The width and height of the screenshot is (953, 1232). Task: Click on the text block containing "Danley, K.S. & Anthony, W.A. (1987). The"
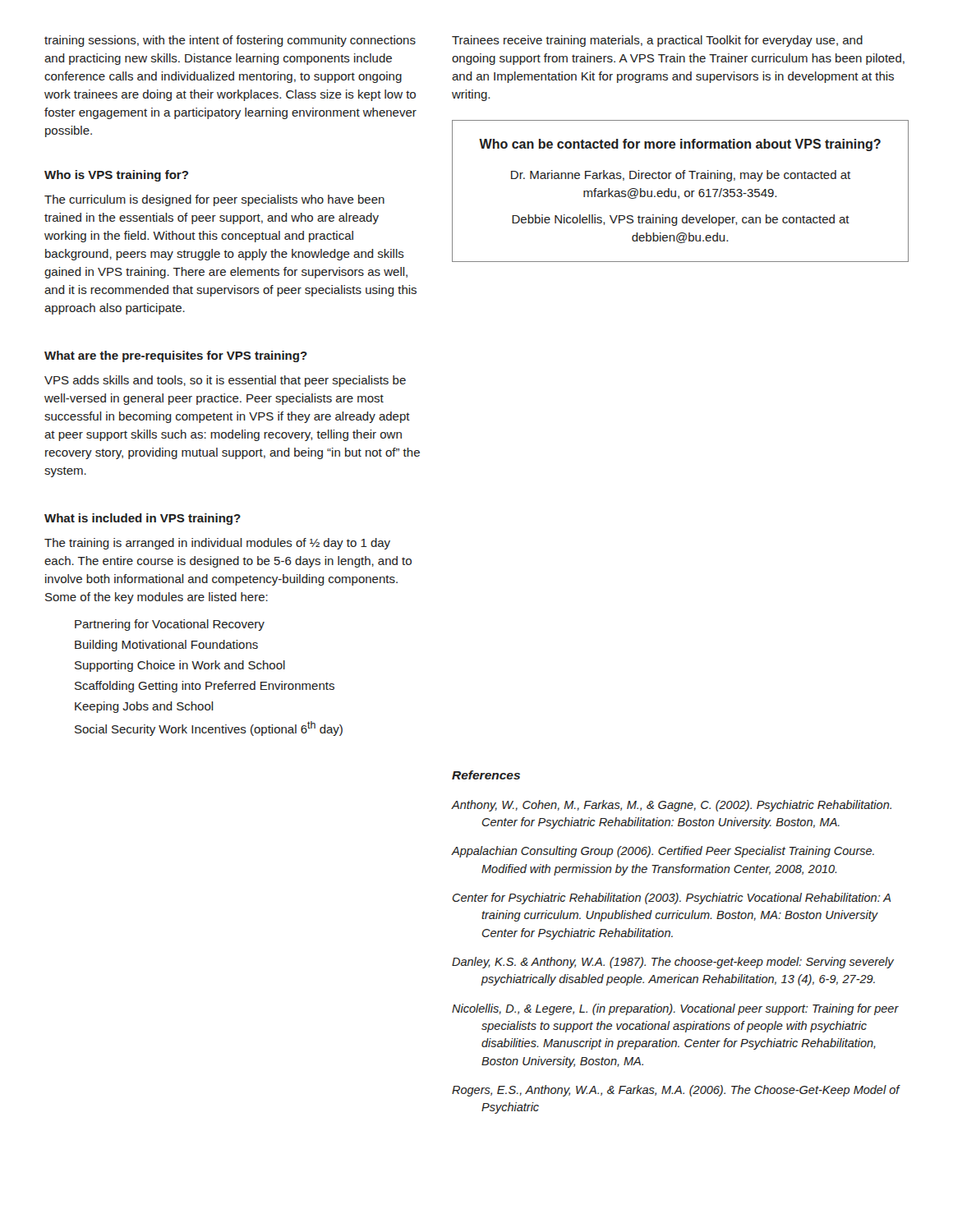[673, 971]
